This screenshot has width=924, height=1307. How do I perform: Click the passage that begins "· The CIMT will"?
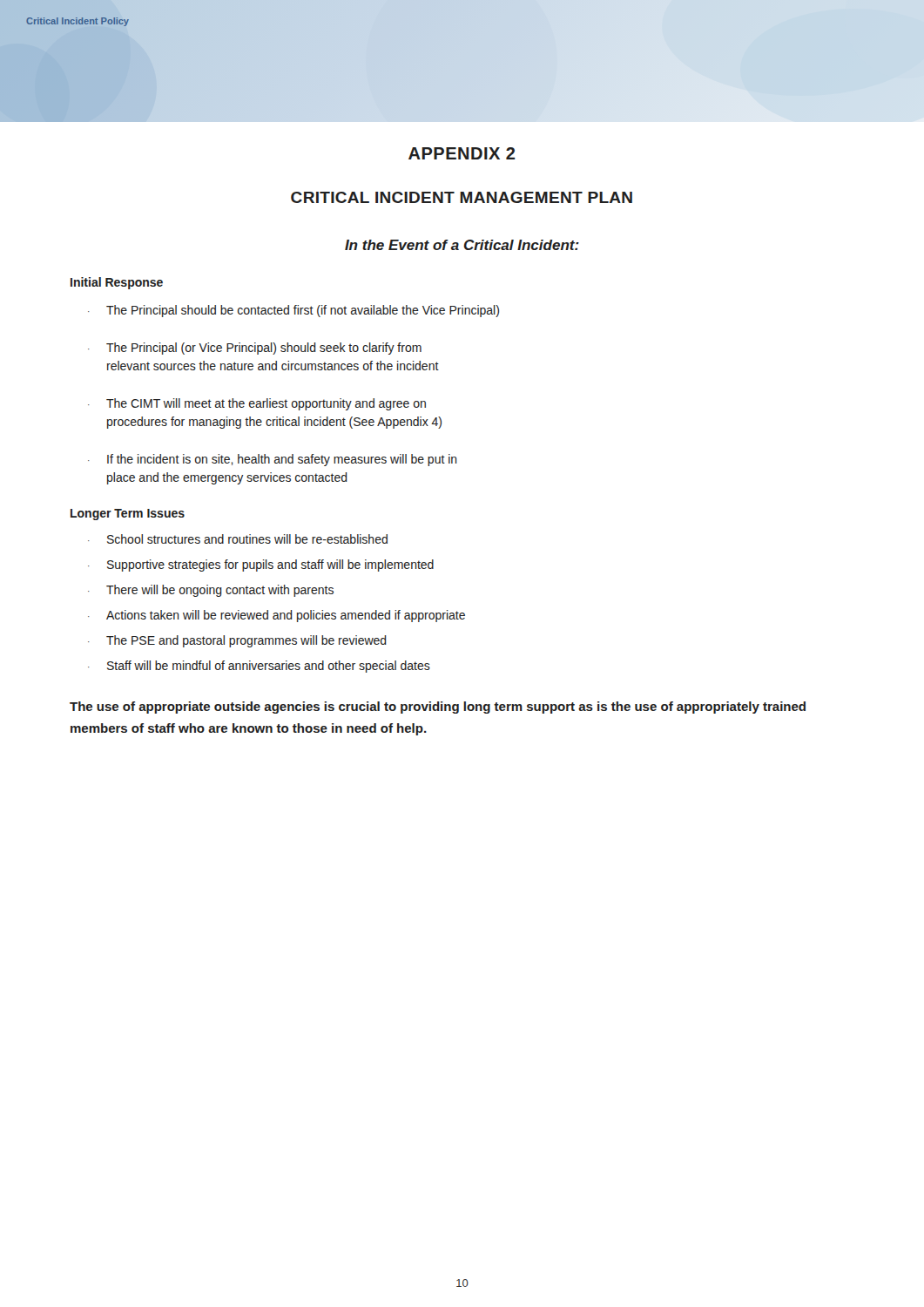257,404
